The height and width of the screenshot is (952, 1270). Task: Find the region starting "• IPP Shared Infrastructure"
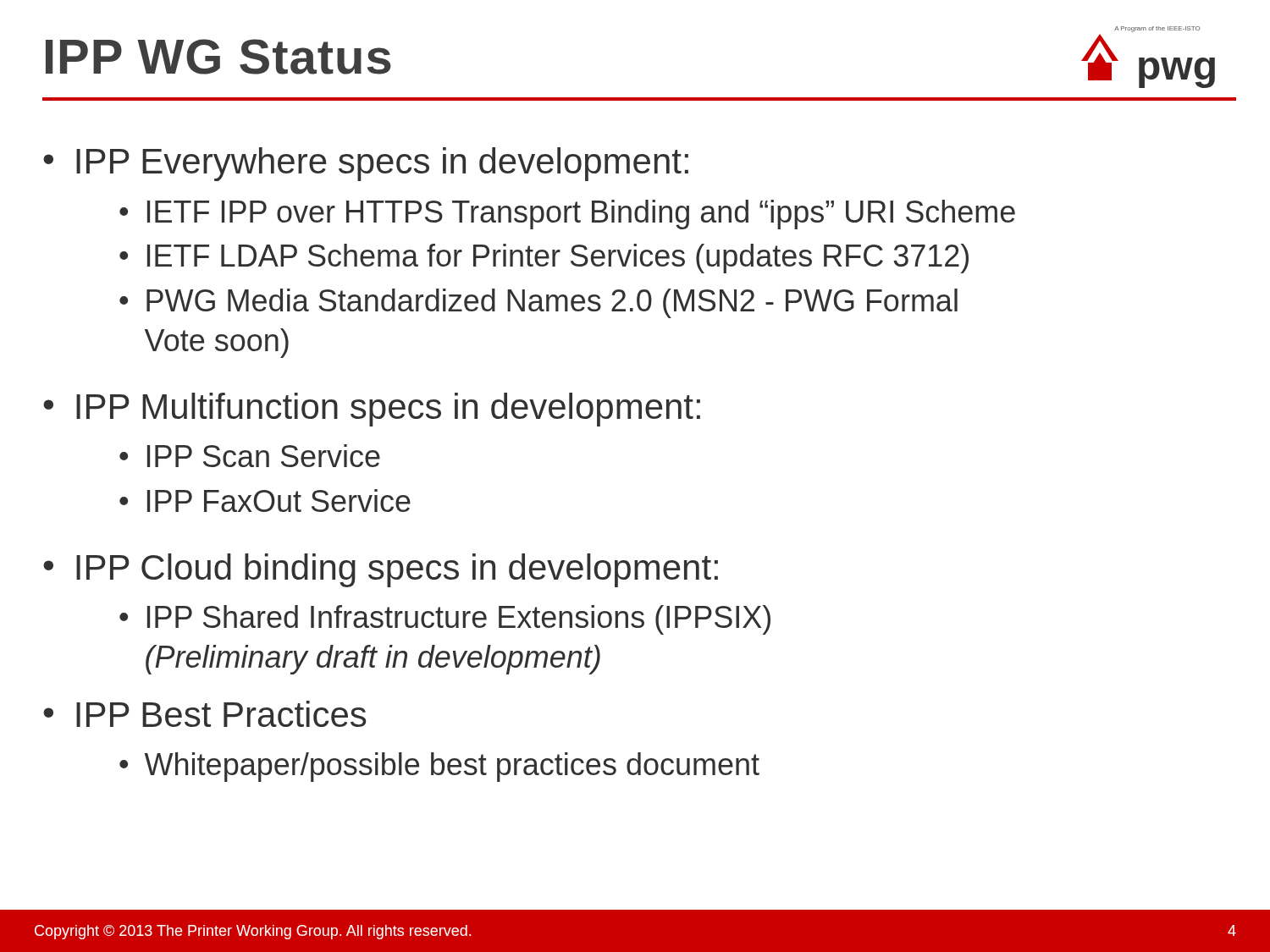(x=445, y=638)
